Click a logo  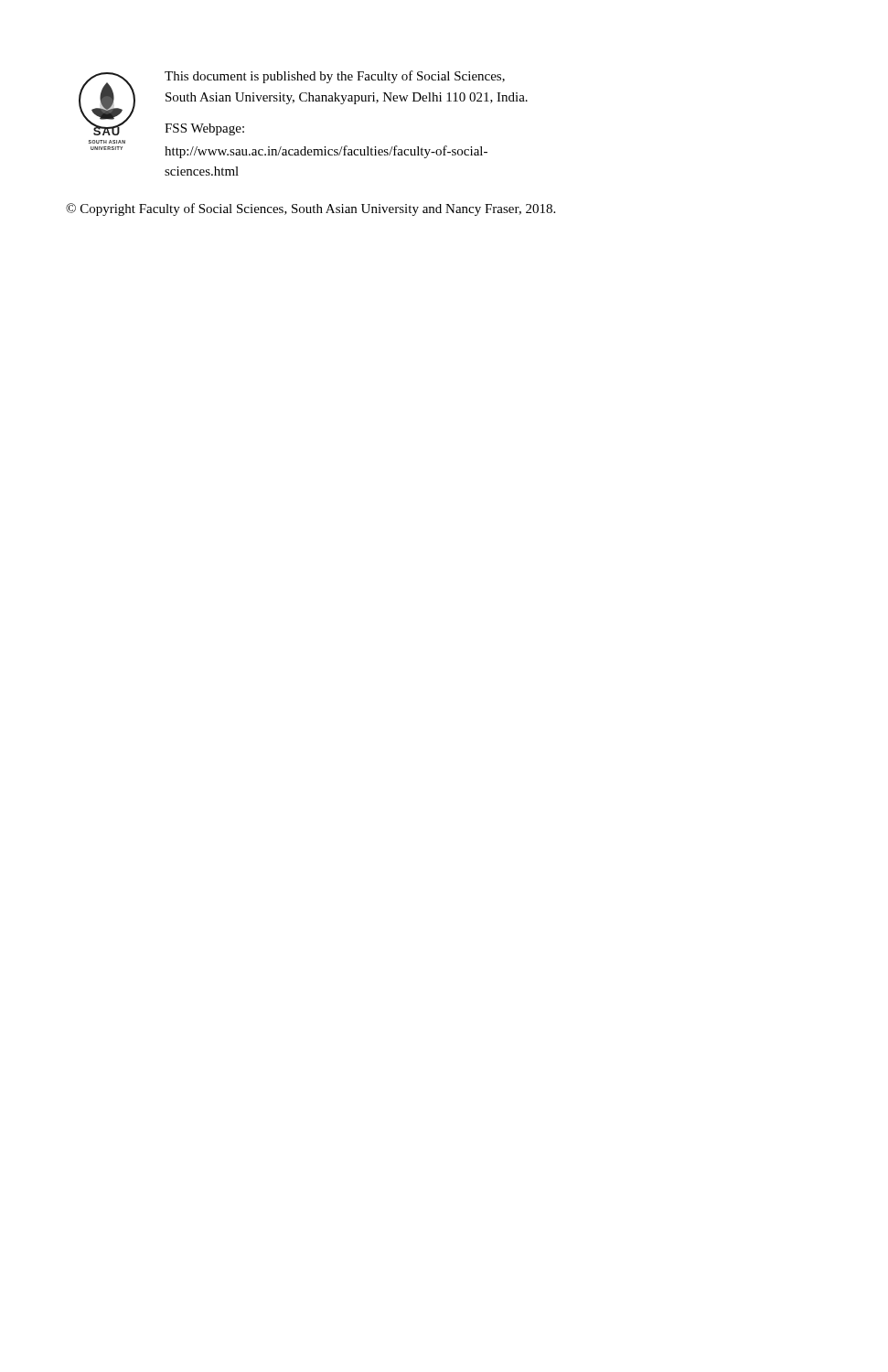tap(107, 109)
